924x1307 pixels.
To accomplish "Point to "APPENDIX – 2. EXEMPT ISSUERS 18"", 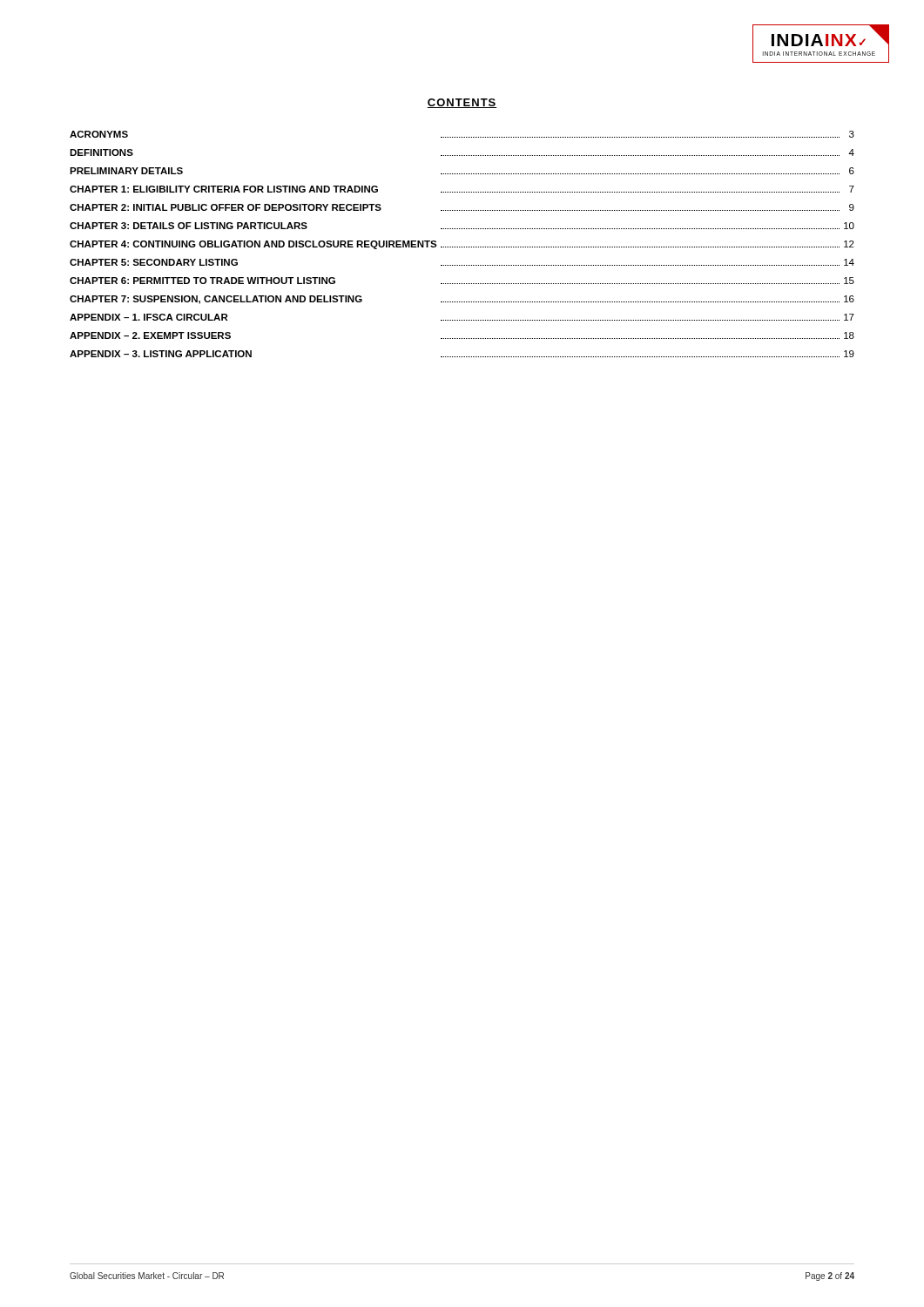I will tap(462, 335).
